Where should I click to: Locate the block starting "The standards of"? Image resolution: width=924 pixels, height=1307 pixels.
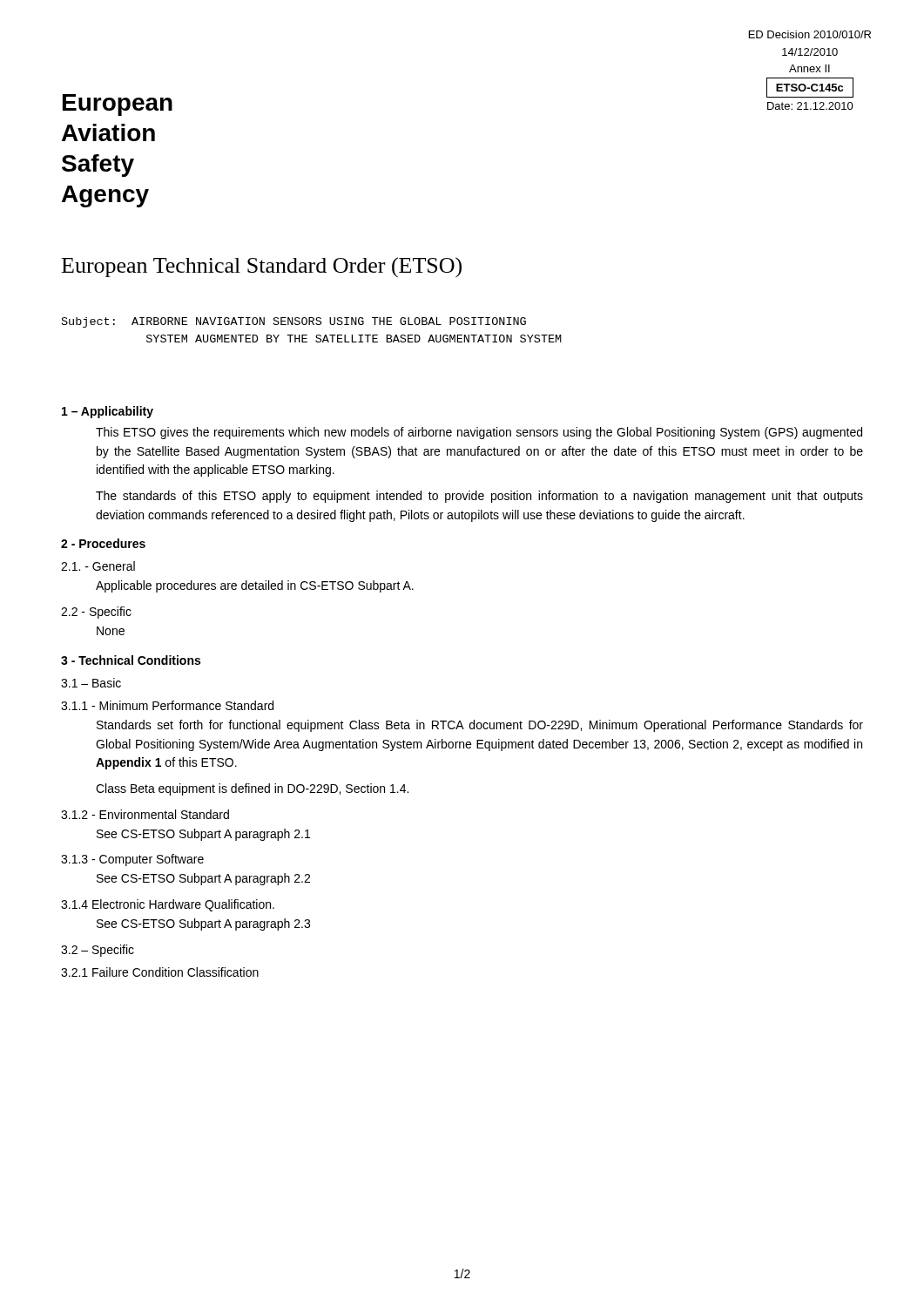pyautogui.click(x=479, y=505)
